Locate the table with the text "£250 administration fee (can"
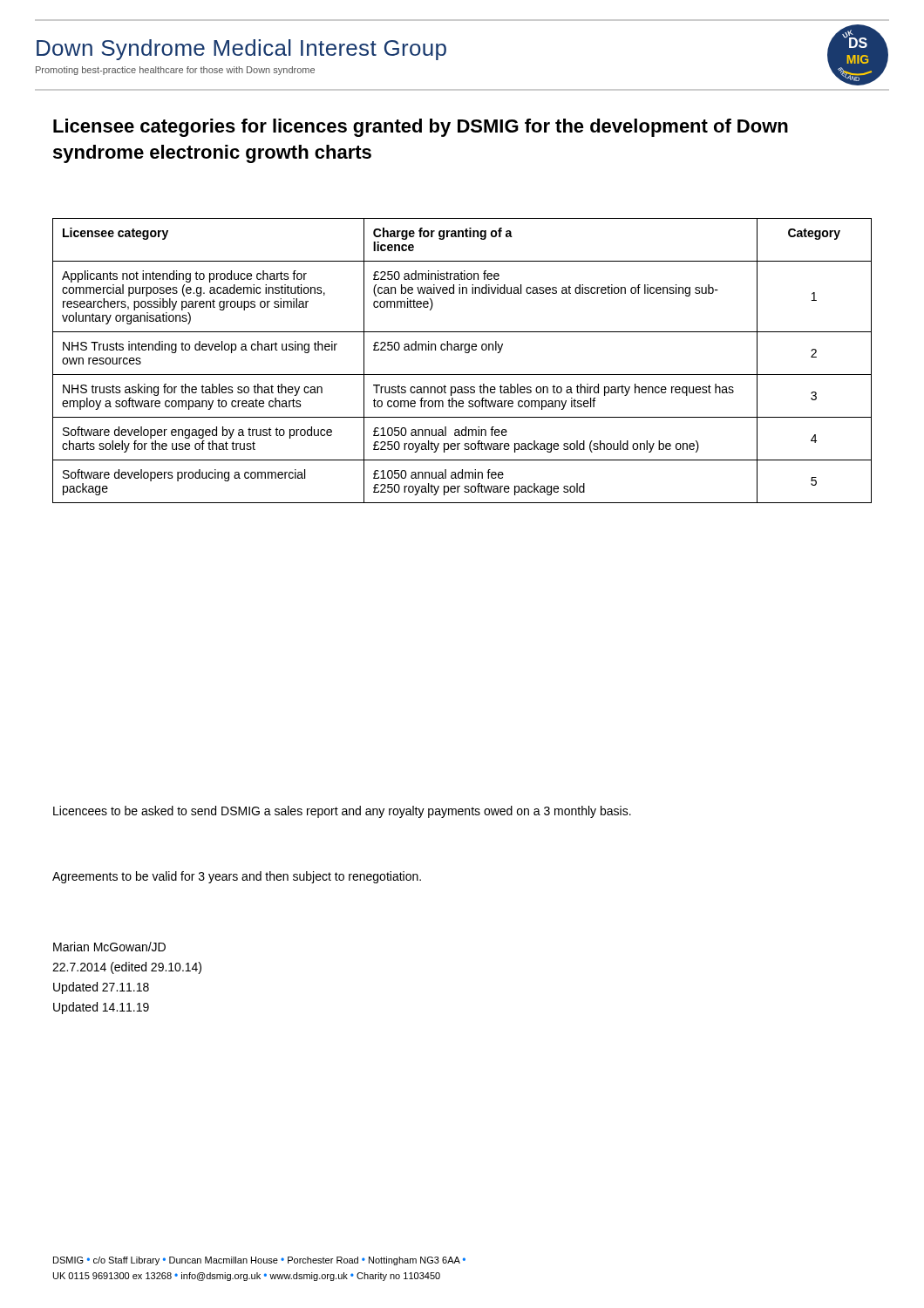This screenshot has height=1308, width=924. pyautogui.click(x=462, y=361)
